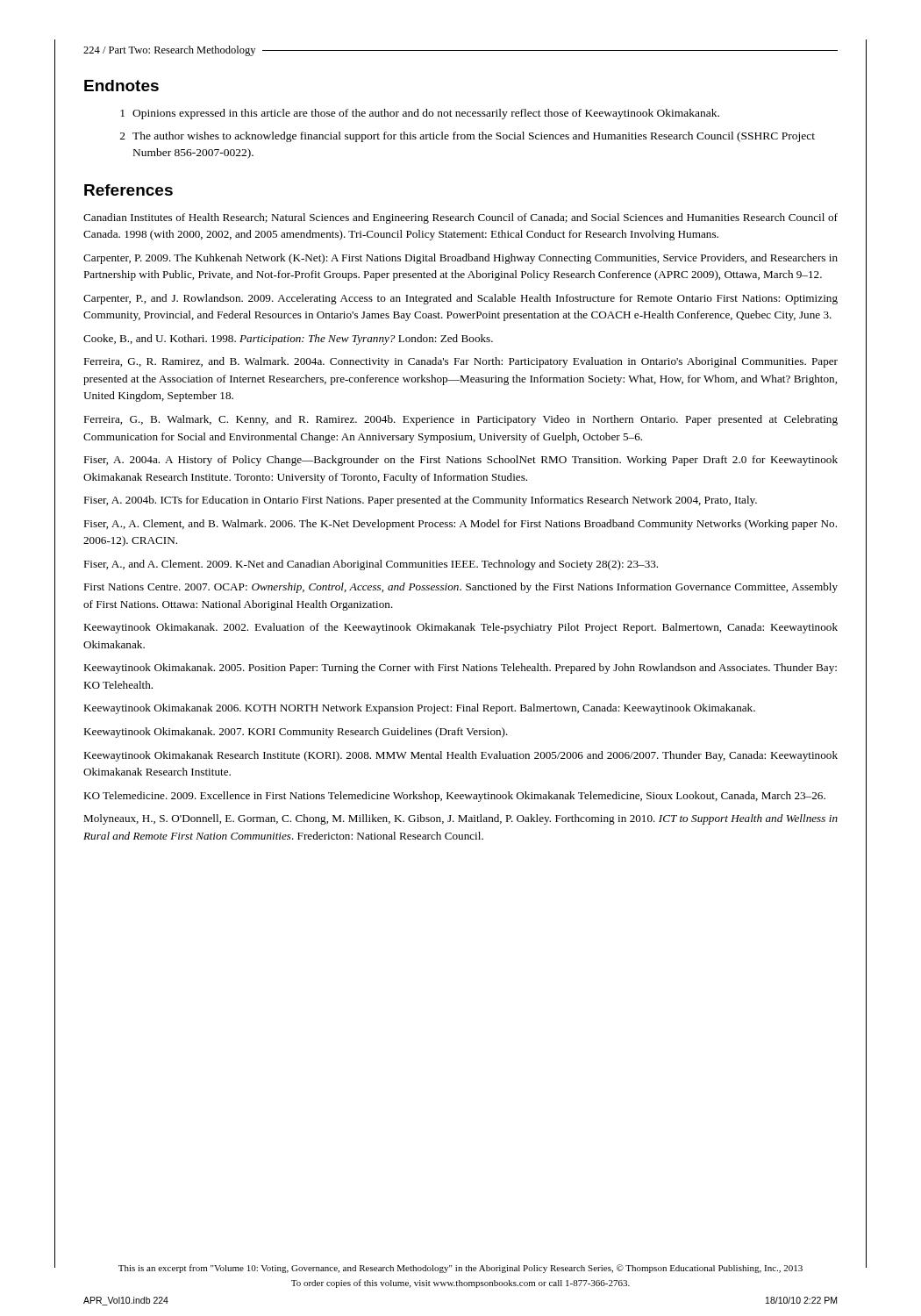Viewport: 921px width, 1316px height.
Task: Click on the passage starting "Carpenter, P. 2009."
Action: click(x=460, y=266)
